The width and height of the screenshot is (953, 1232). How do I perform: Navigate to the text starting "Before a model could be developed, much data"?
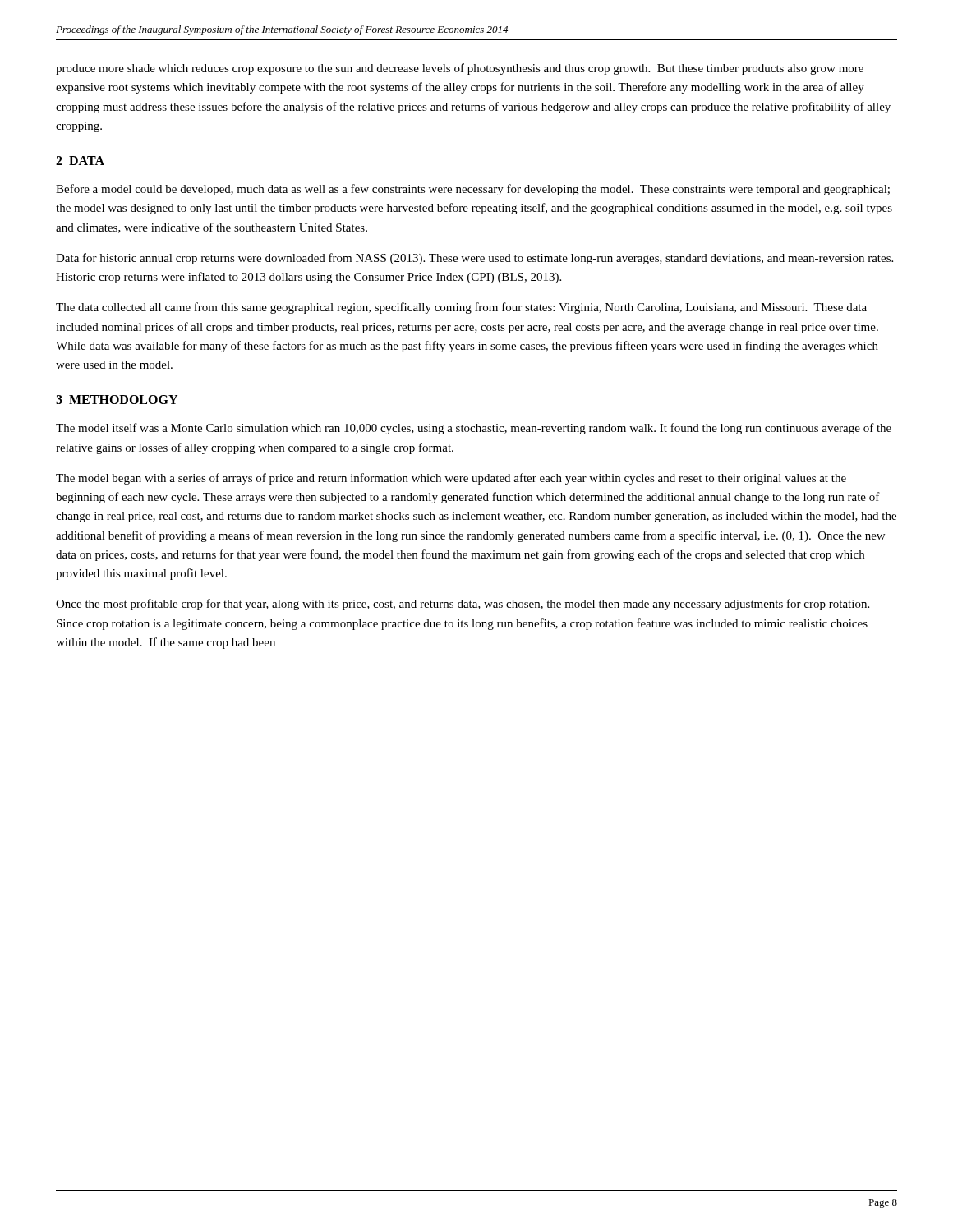pos(474,208)
